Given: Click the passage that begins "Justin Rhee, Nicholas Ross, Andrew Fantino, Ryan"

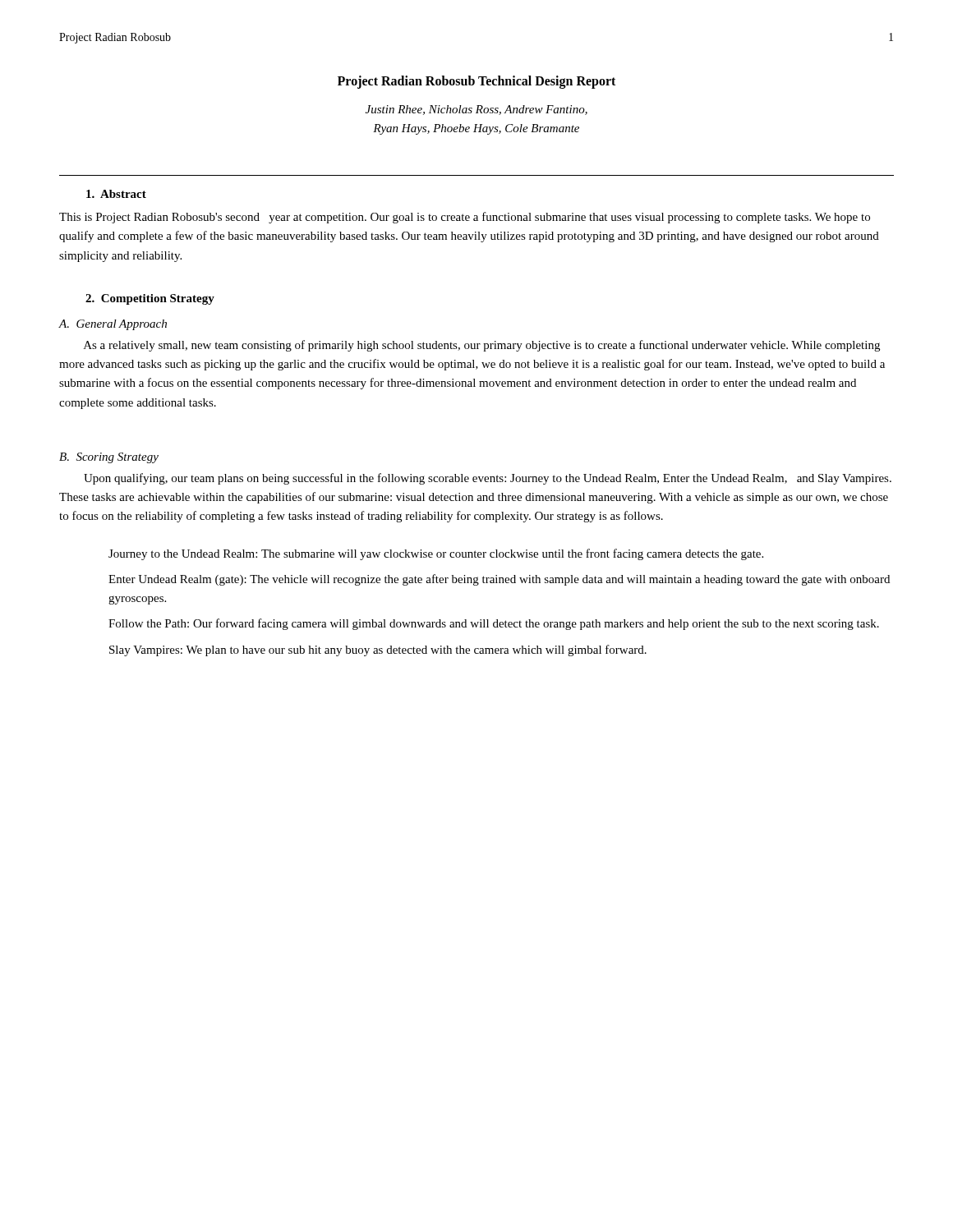Looking at the screenshot, I should pos(476,118).
